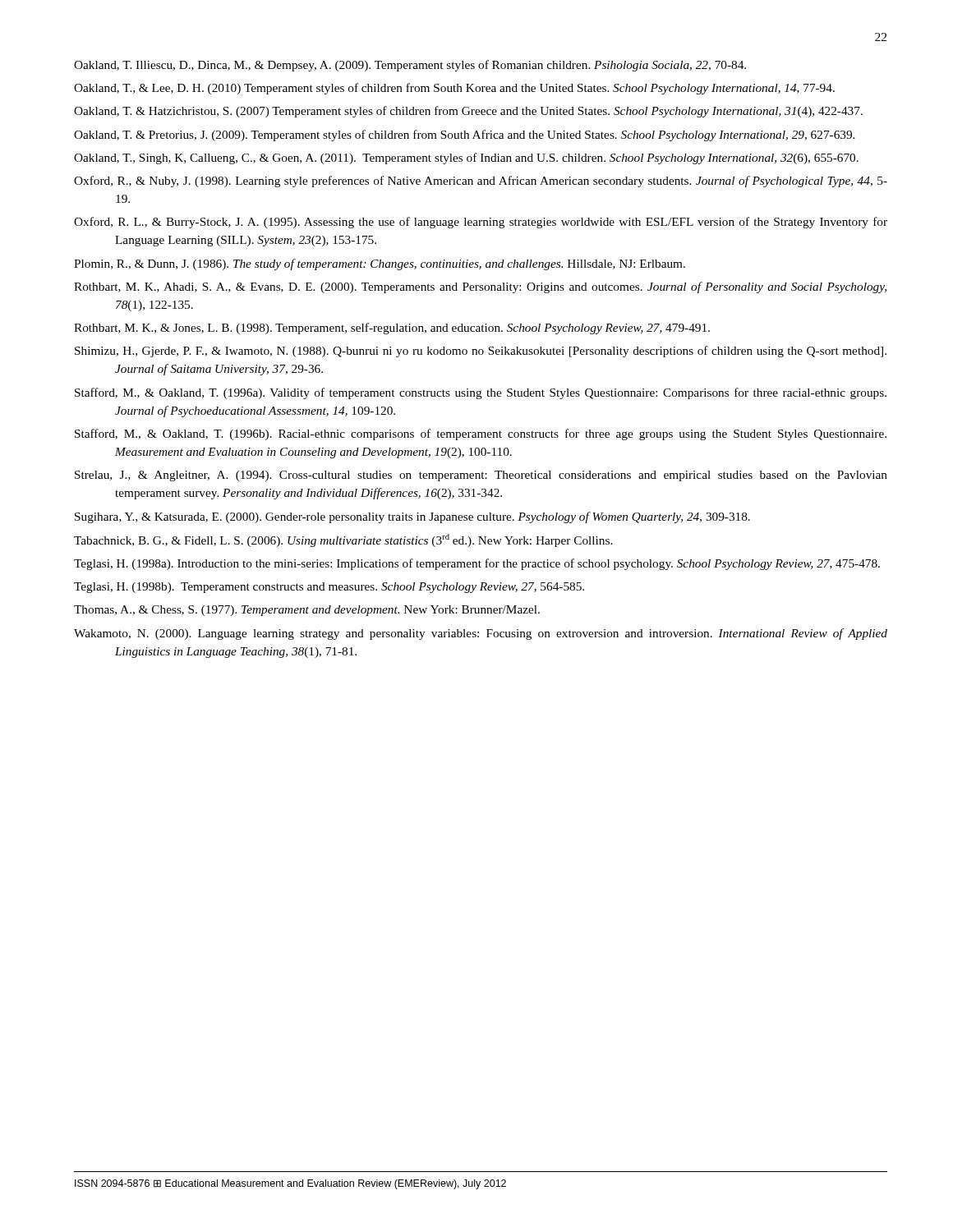Where is the passage that starts "Thomas, A., & Chess,"?

click(307, 609)
